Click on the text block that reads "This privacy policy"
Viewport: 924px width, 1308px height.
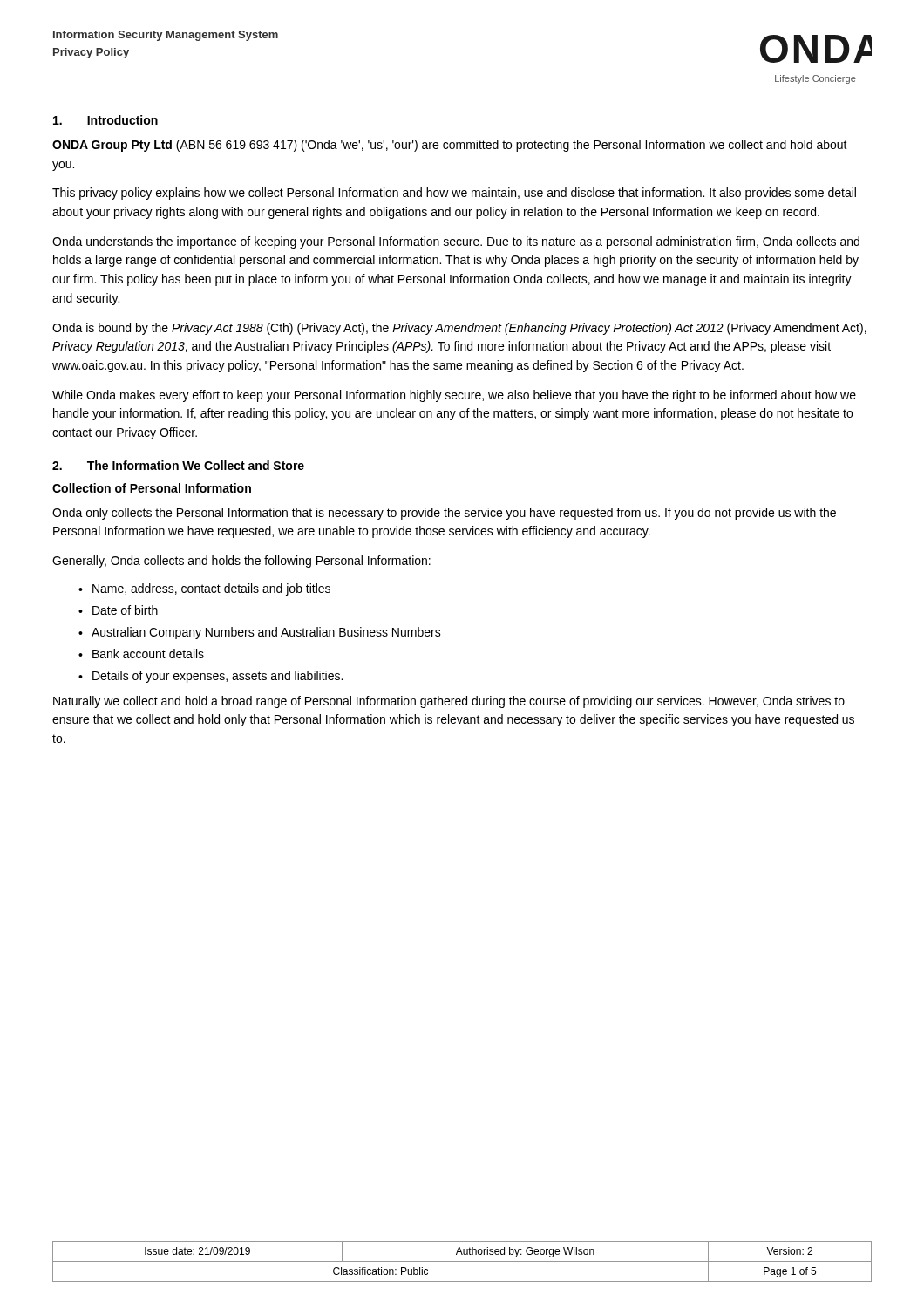(x=462, y=203)
